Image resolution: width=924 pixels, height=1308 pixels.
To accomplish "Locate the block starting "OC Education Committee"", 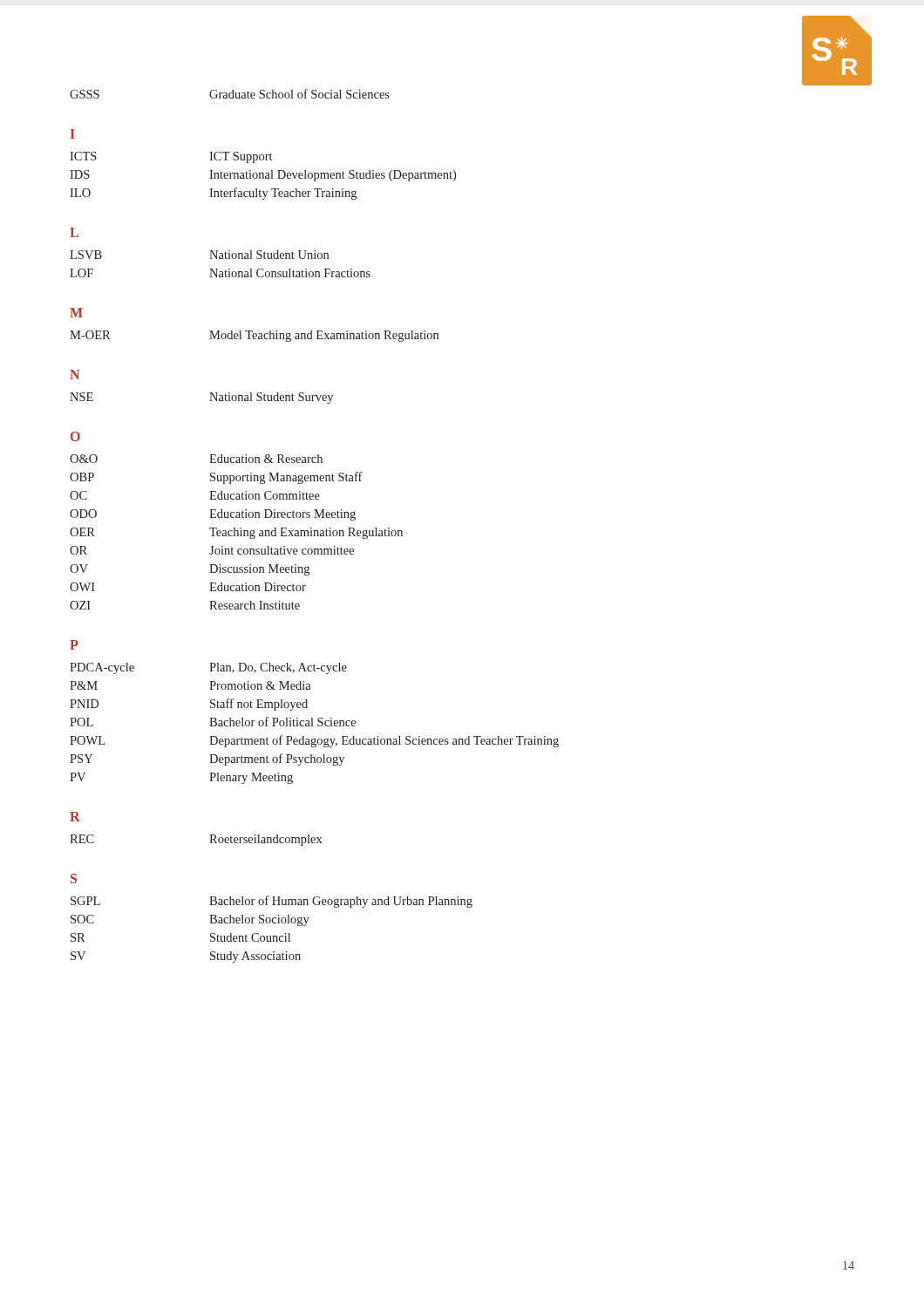I will 72,493.
